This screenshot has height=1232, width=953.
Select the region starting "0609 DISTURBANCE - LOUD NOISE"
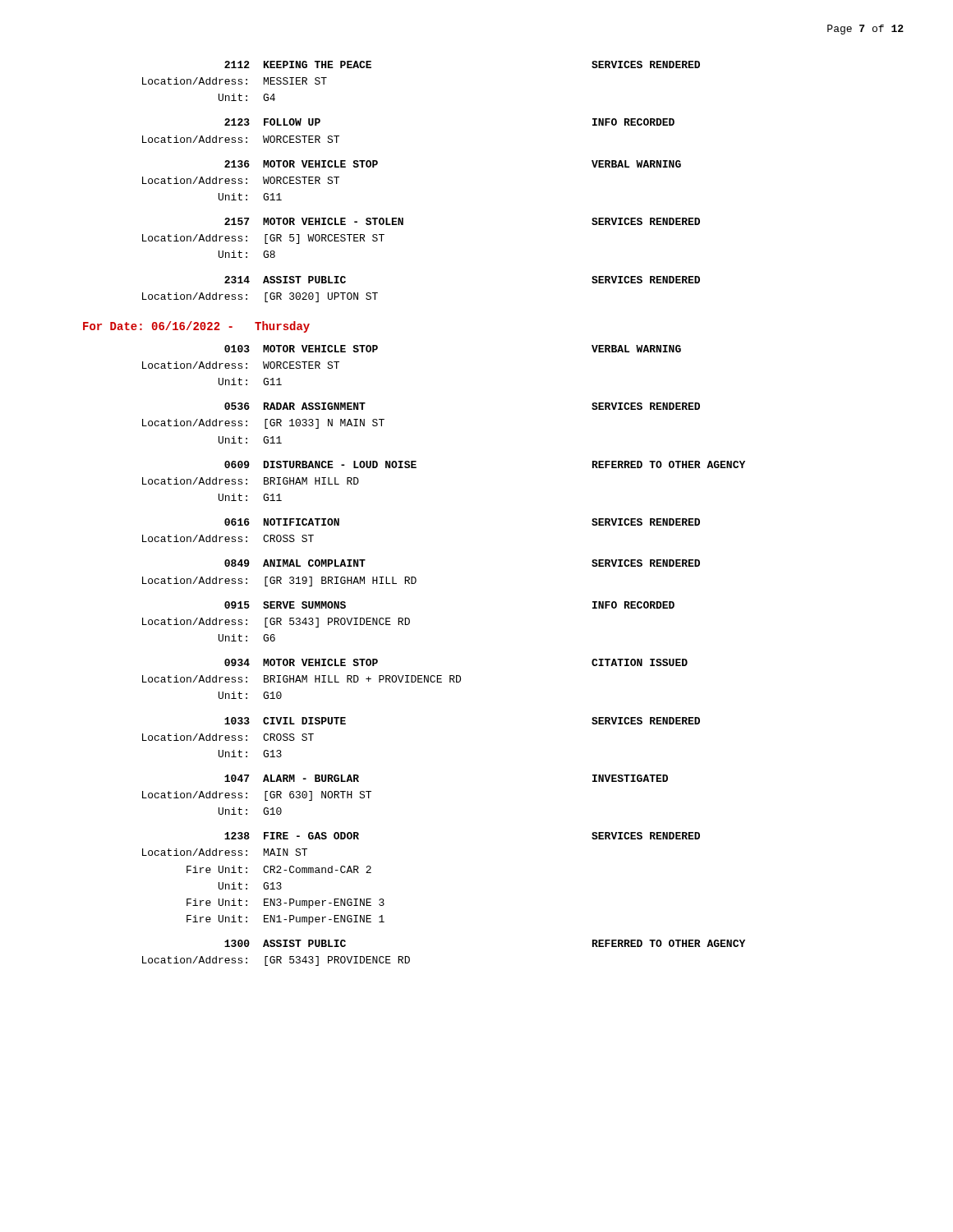[x=234, y=464]
